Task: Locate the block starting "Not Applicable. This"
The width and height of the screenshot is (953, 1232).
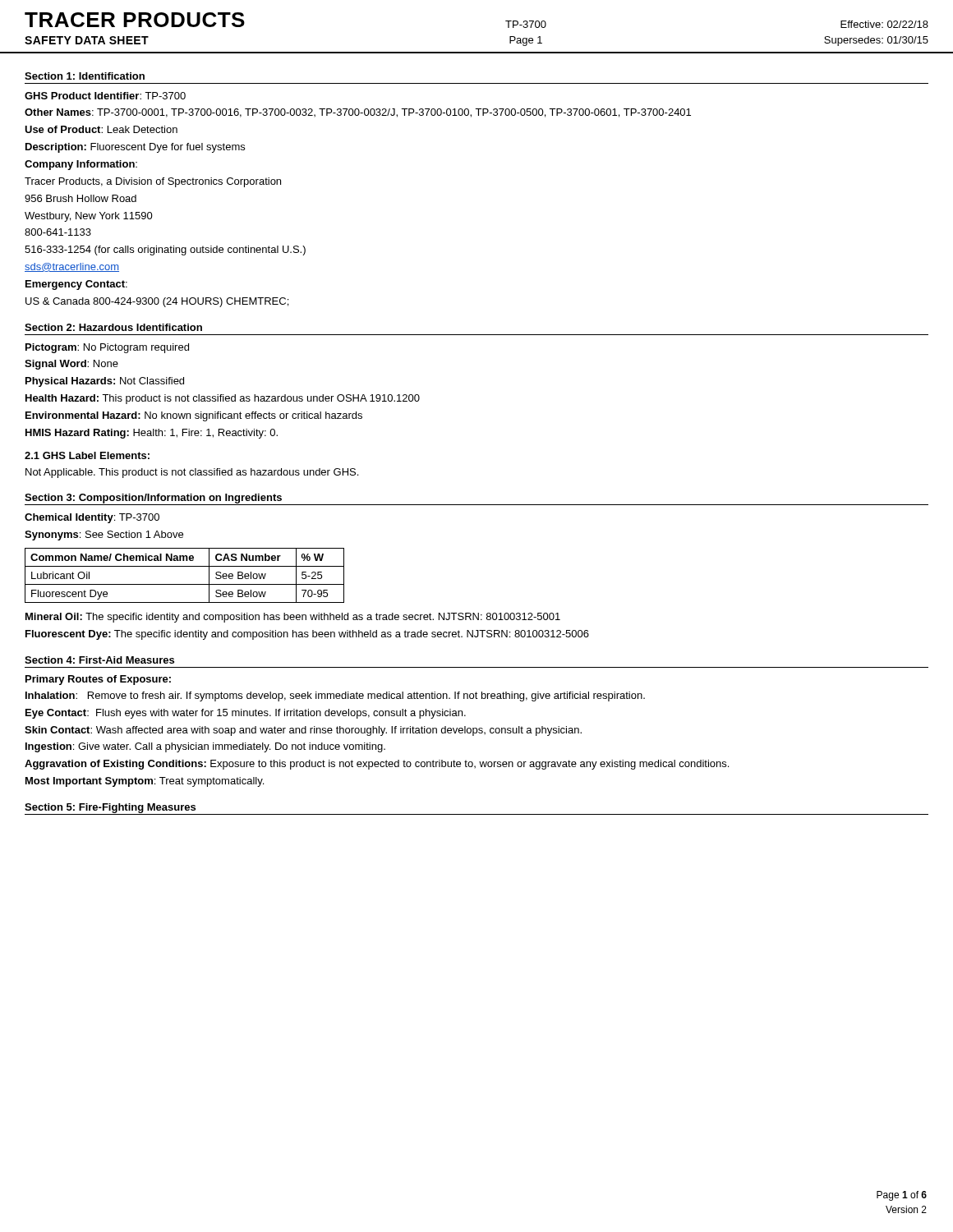Action: pos(192,473)
